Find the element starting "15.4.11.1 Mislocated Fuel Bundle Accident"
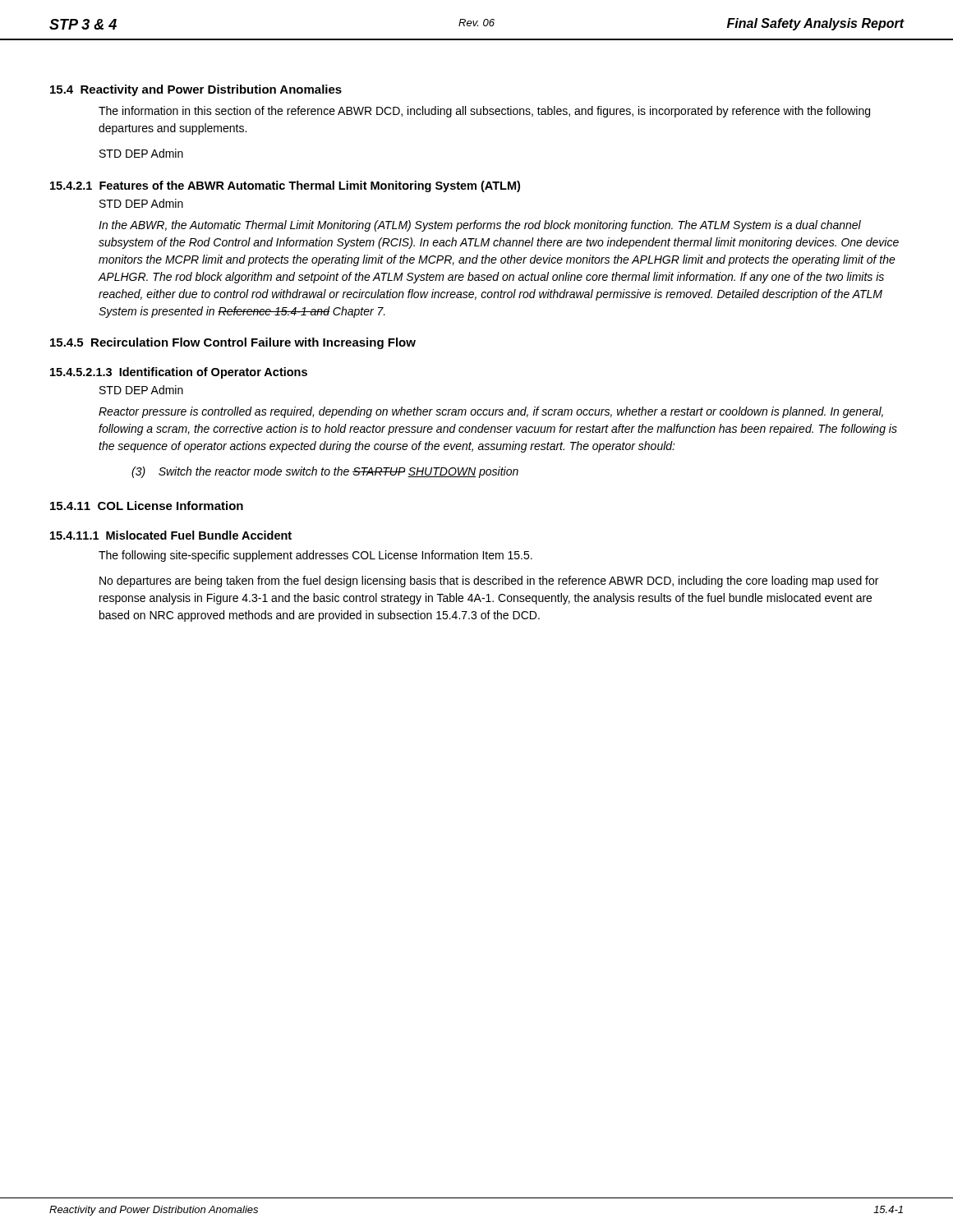 coord(171,535)
